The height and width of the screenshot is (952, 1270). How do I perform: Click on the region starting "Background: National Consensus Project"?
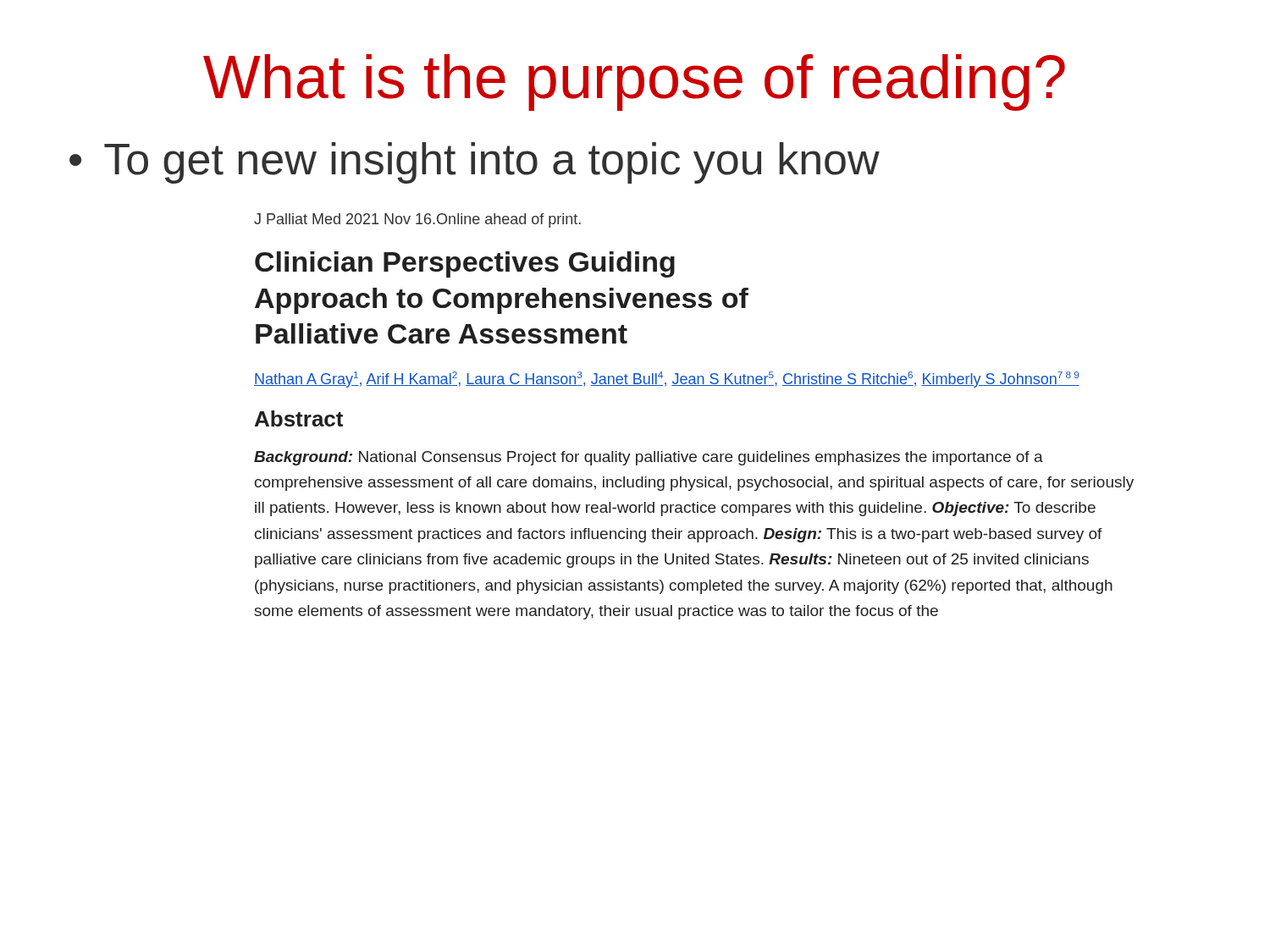point(694,533)
